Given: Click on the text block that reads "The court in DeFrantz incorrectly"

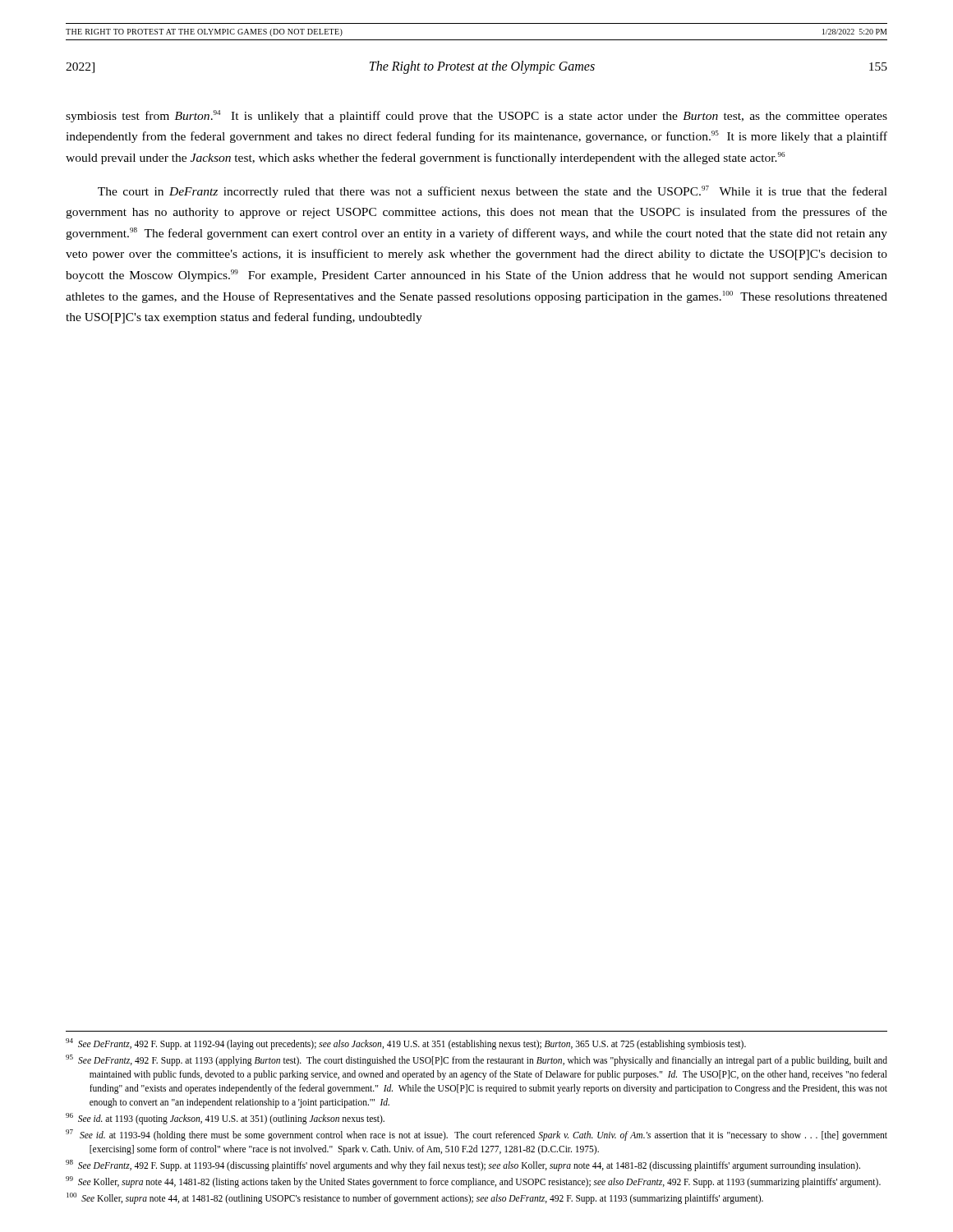Looking at the screenshot, I should pyautogui.click(x=476, y=254).
